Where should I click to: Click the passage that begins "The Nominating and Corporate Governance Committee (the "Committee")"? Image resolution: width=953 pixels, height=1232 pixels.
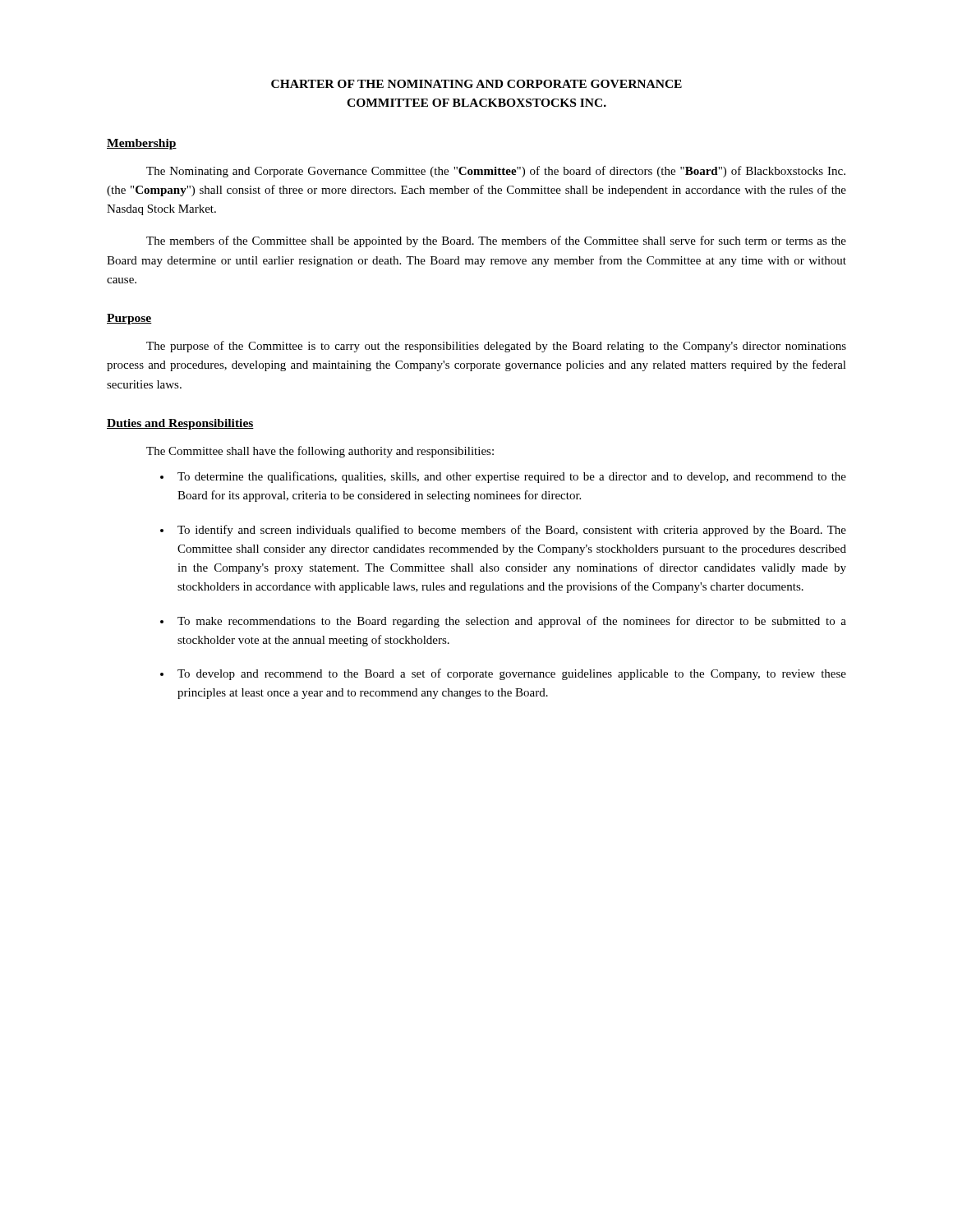pos(476,190)
